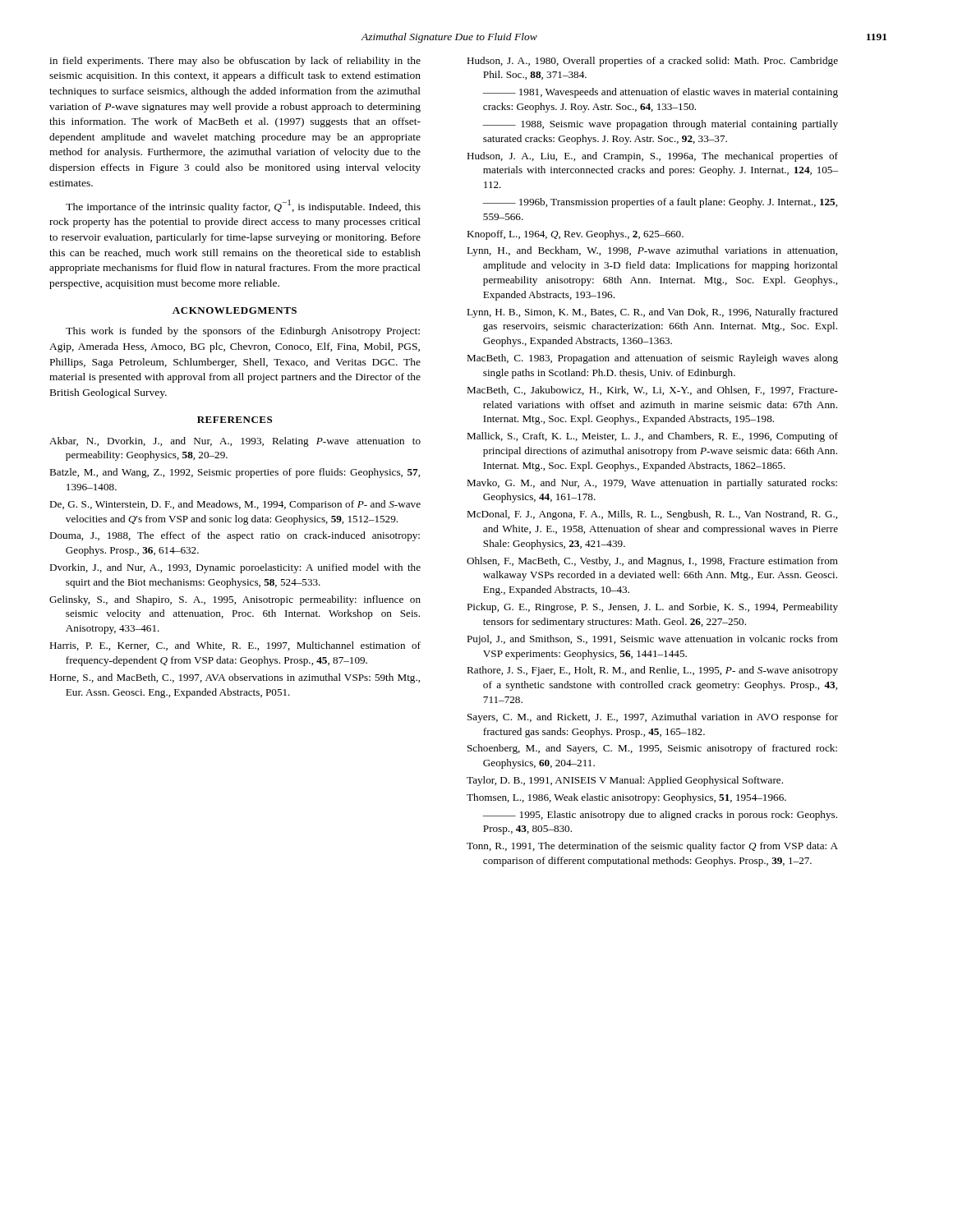This screenshot has width=953, height=1232.
Task: Locate the block of text that opens with "——— 1981, Wavespeeds and attenuation"
Action: [660, 99]
